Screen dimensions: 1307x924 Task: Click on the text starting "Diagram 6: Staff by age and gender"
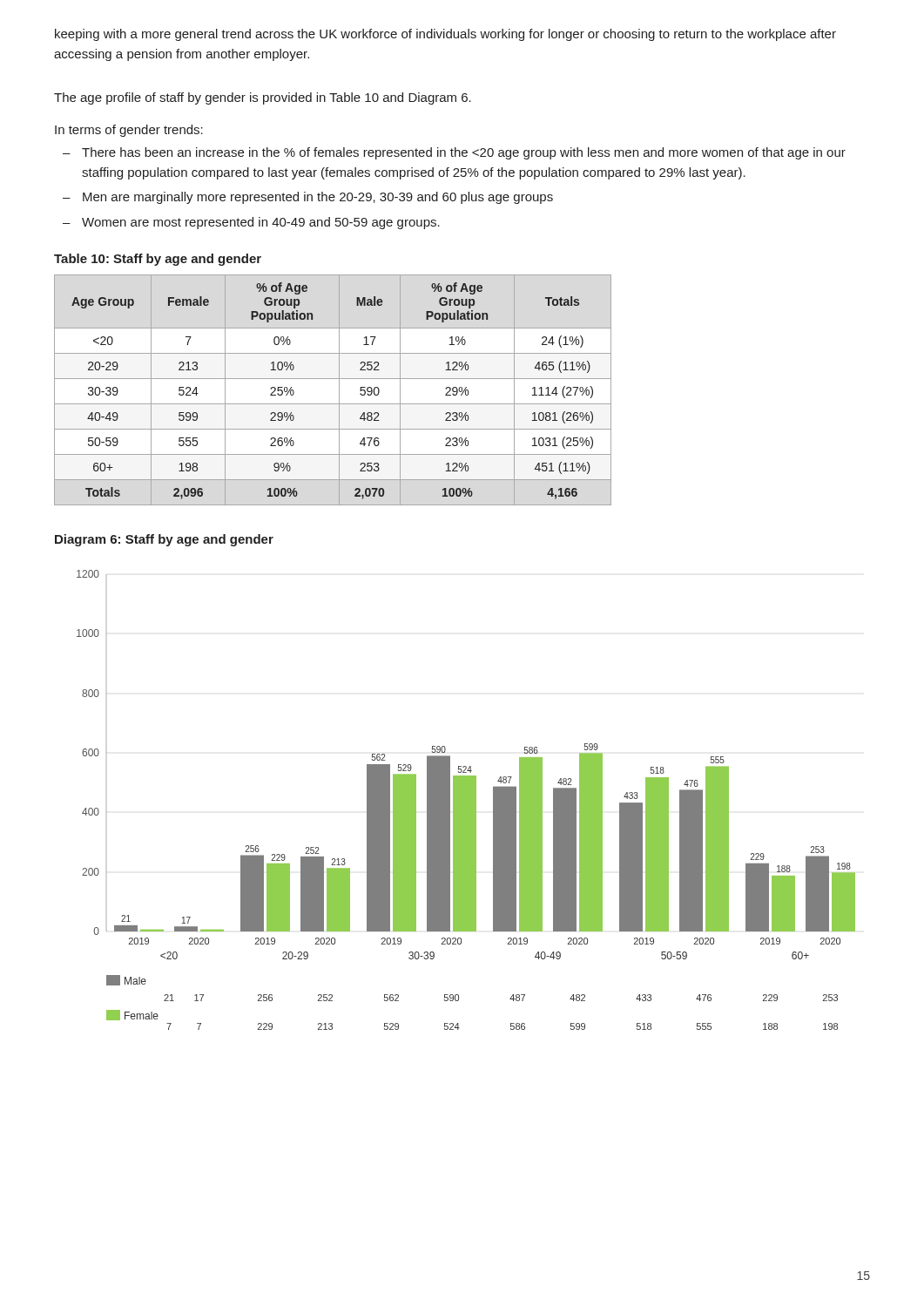164,539
